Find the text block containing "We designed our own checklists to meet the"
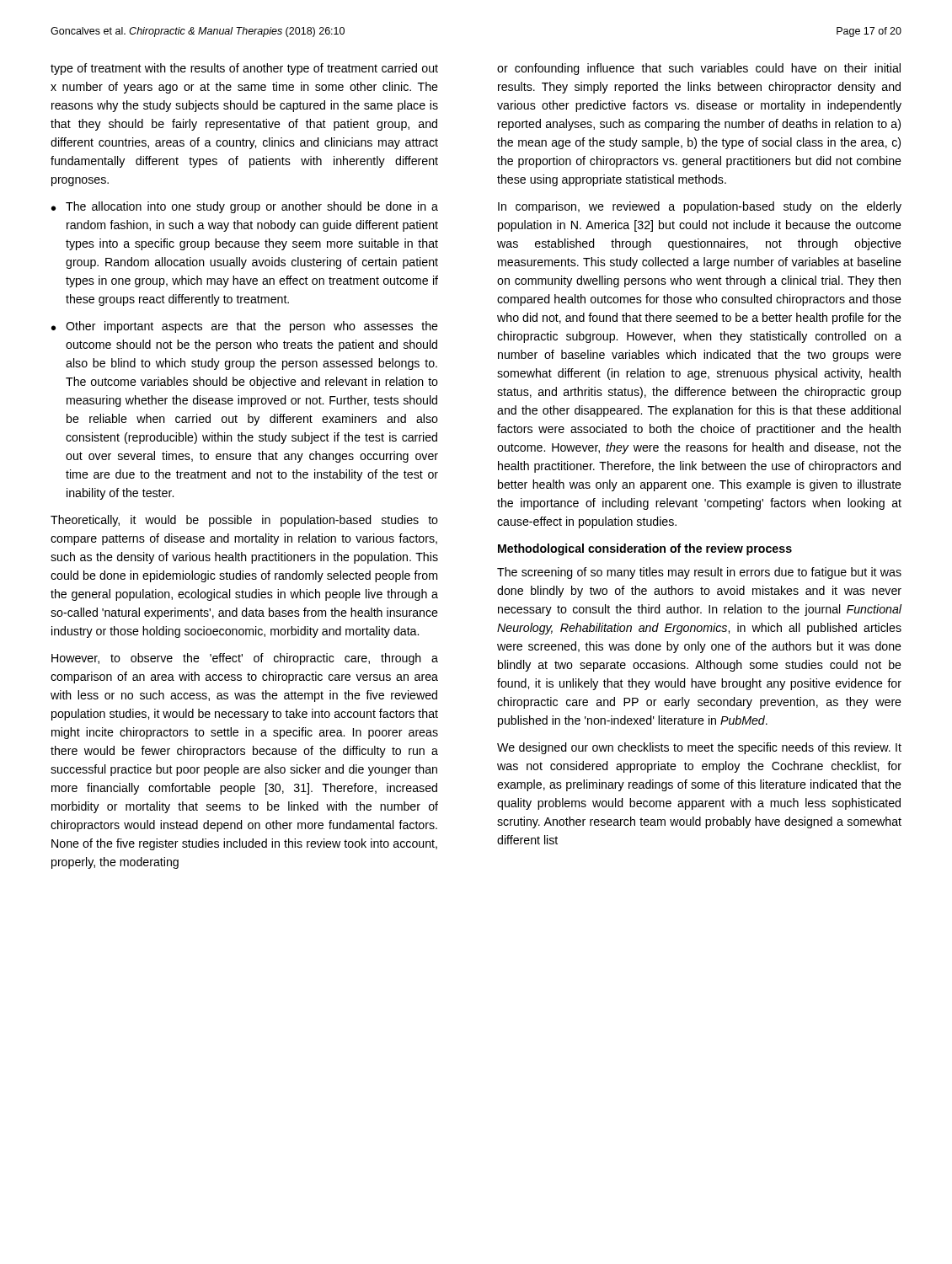 coord(699,794)
